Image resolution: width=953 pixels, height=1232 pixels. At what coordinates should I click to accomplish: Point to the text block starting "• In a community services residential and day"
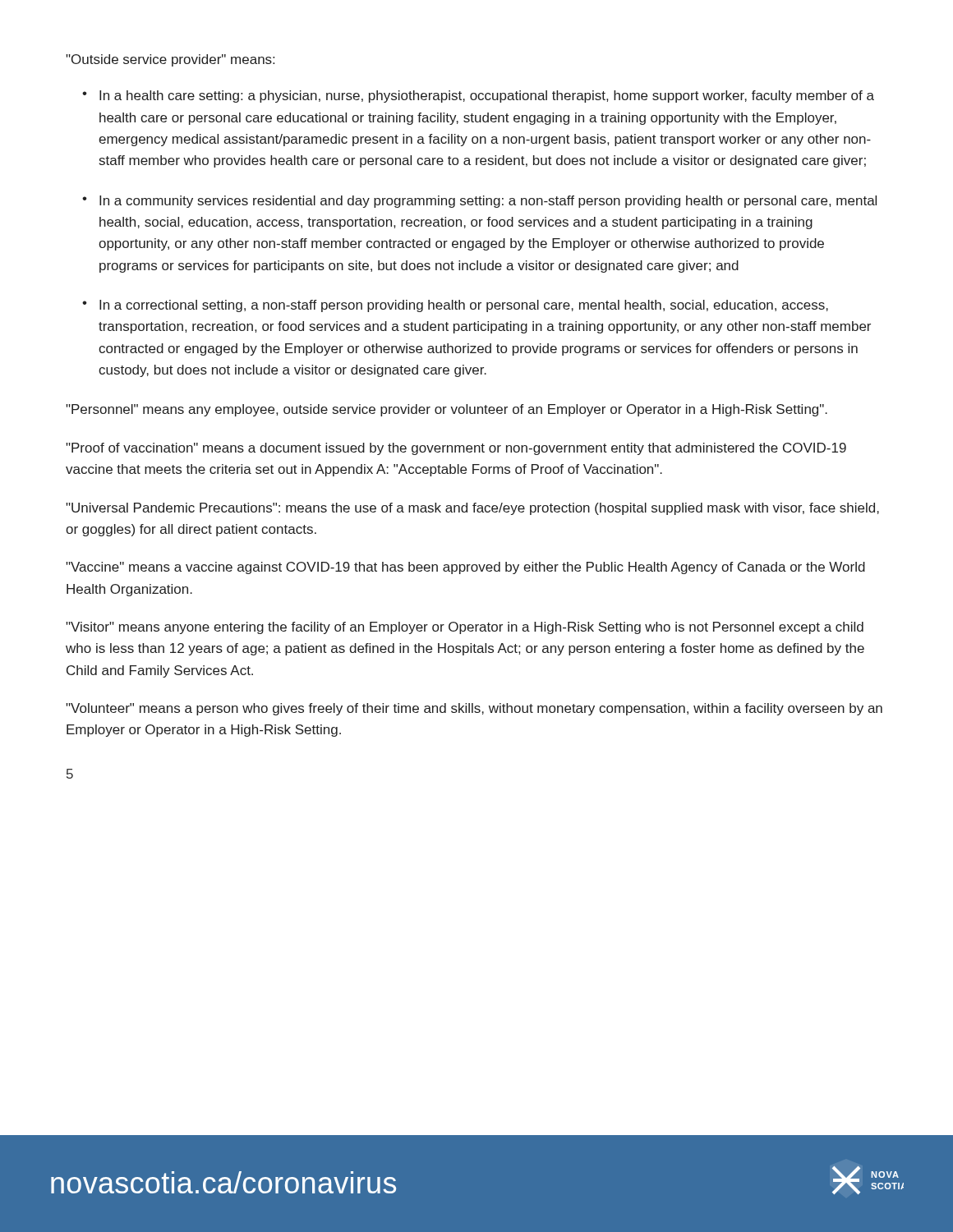pyautogui.click(x=485, y=234)
